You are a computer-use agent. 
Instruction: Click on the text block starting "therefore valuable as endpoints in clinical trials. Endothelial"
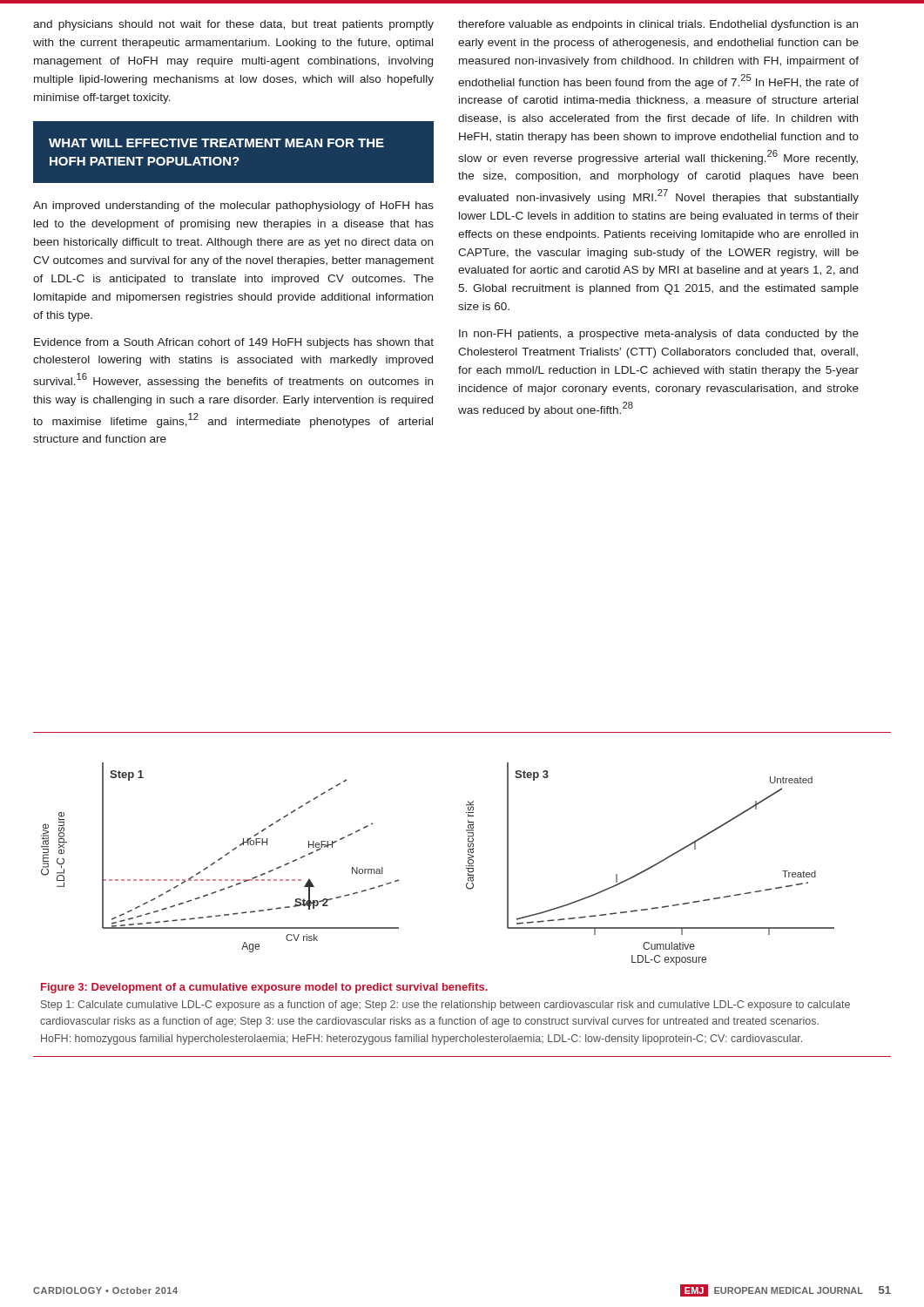[658, 166]
